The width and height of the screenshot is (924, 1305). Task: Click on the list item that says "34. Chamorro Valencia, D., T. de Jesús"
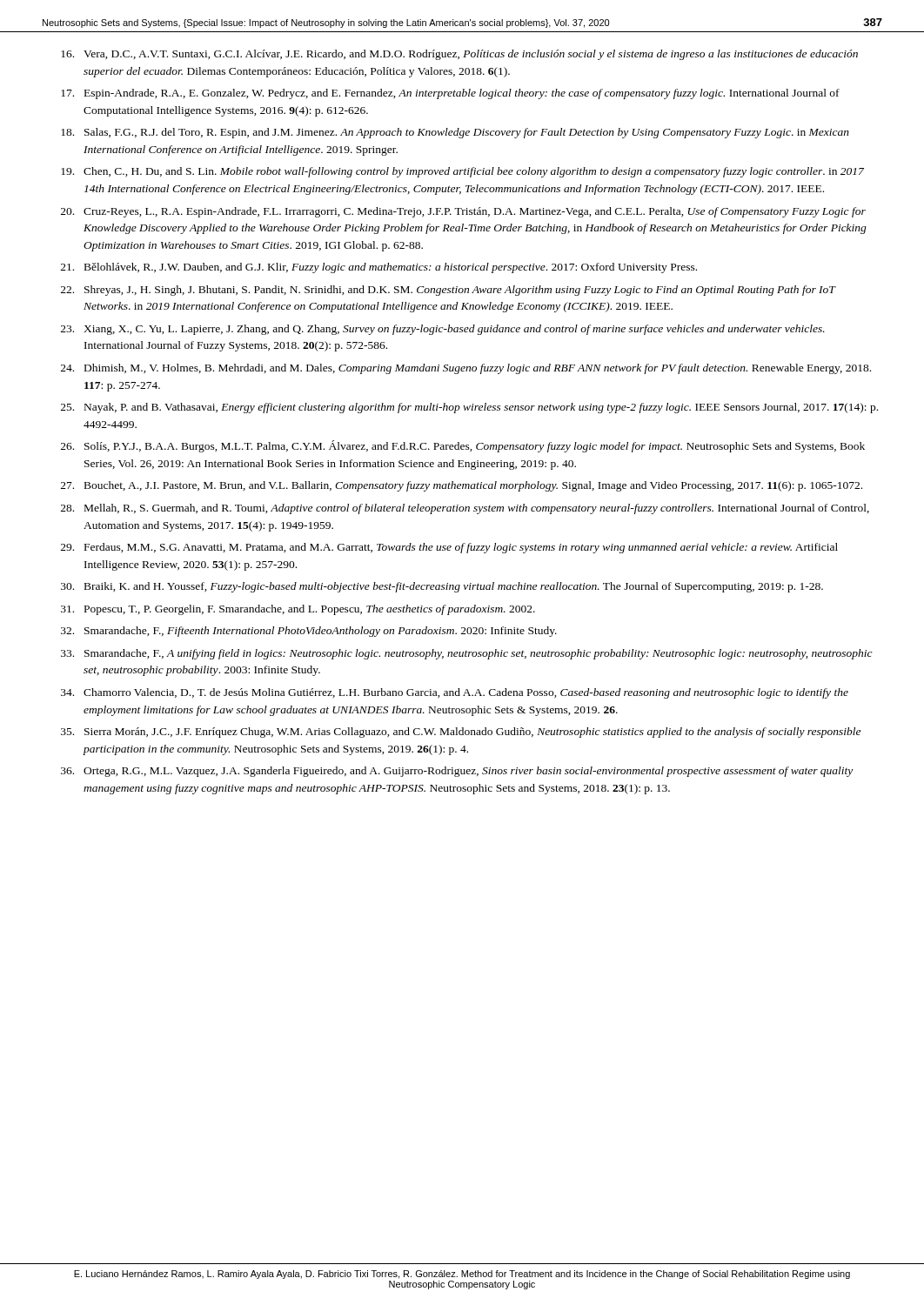pyautogui.click(x=462, y=701)
